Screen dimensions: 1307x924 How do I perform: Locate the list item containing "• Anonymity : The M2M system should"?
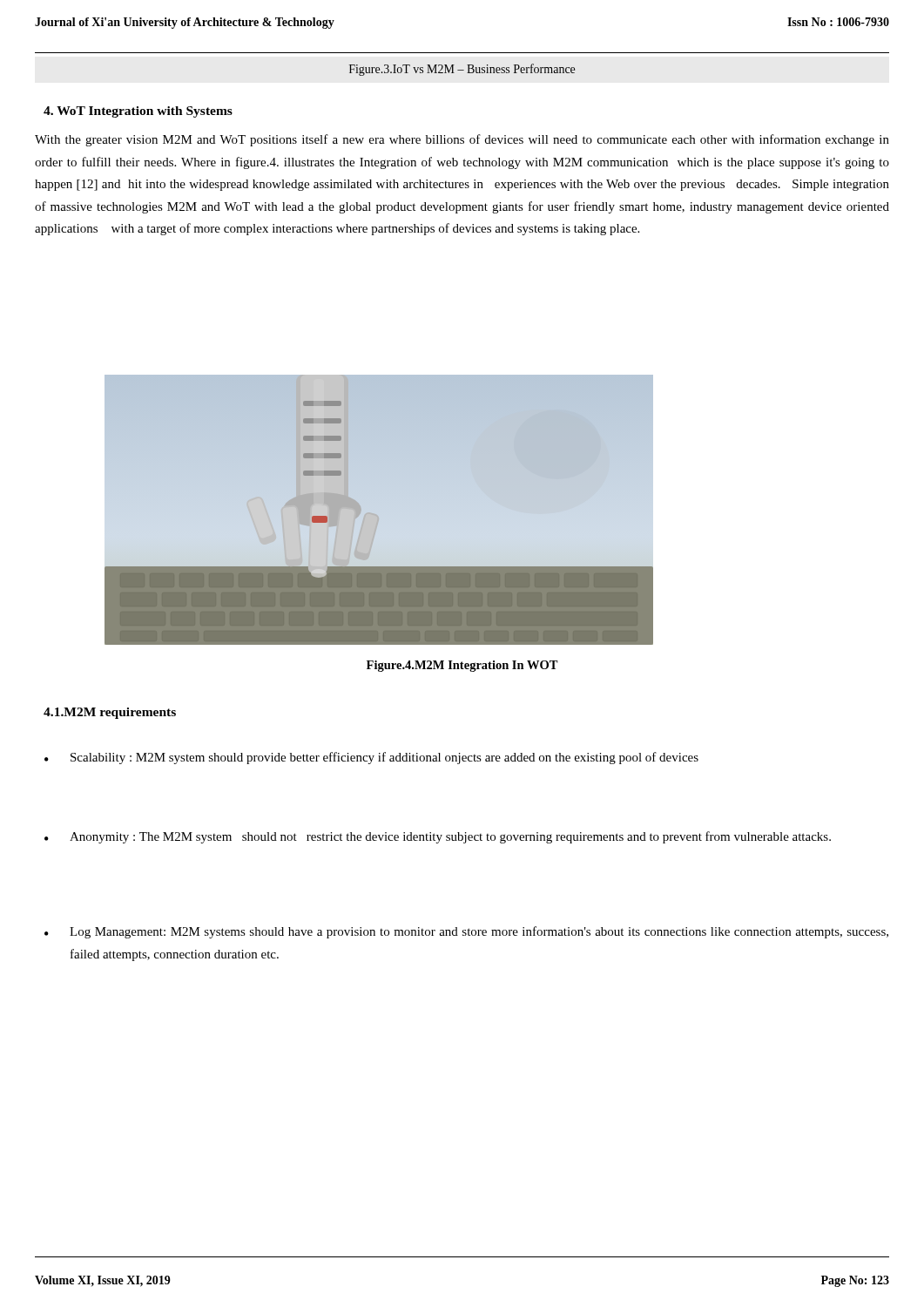pos(462,839)
